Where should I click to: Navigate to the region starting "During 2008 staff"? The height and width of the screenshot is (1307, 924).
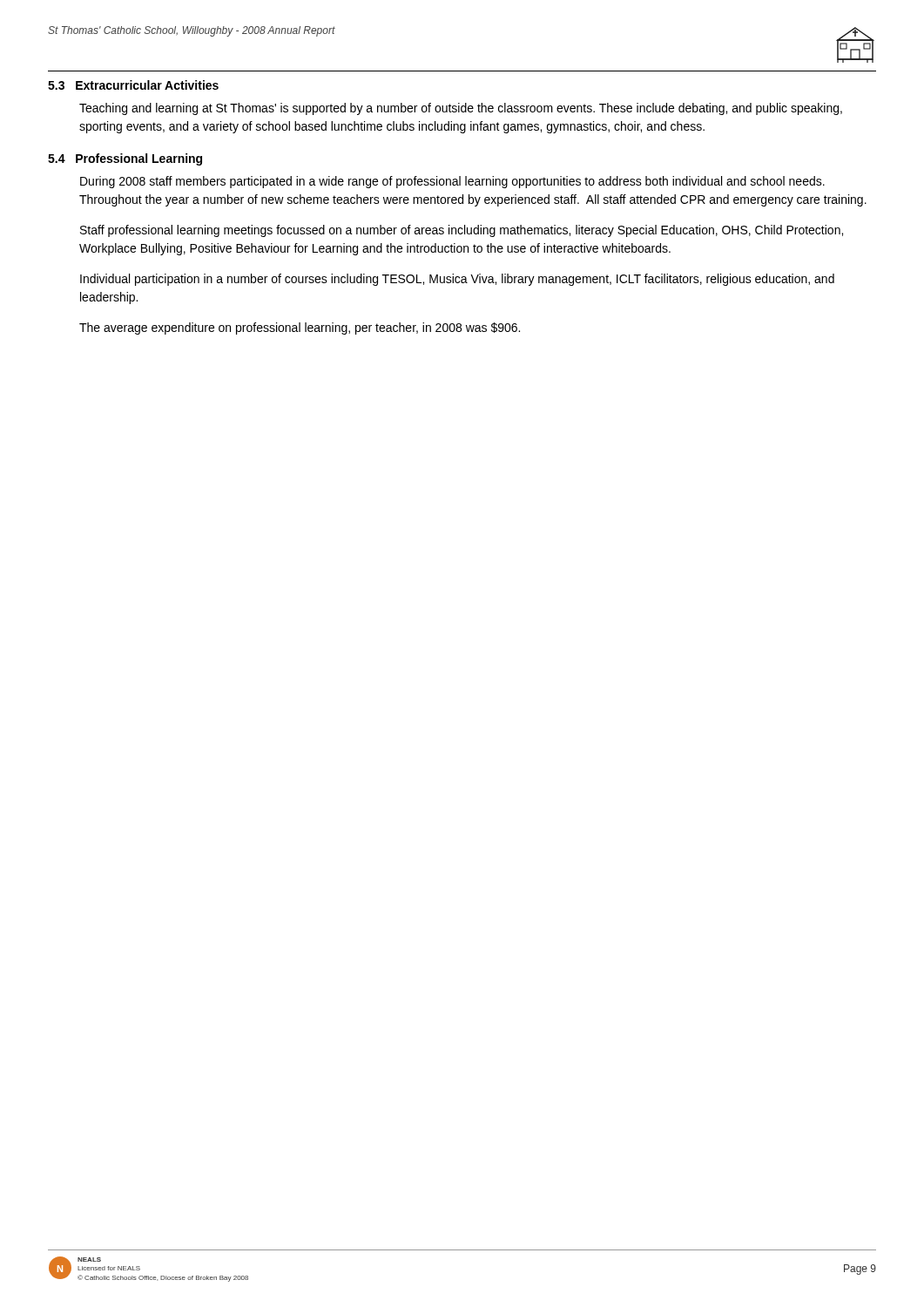(473, 190)
